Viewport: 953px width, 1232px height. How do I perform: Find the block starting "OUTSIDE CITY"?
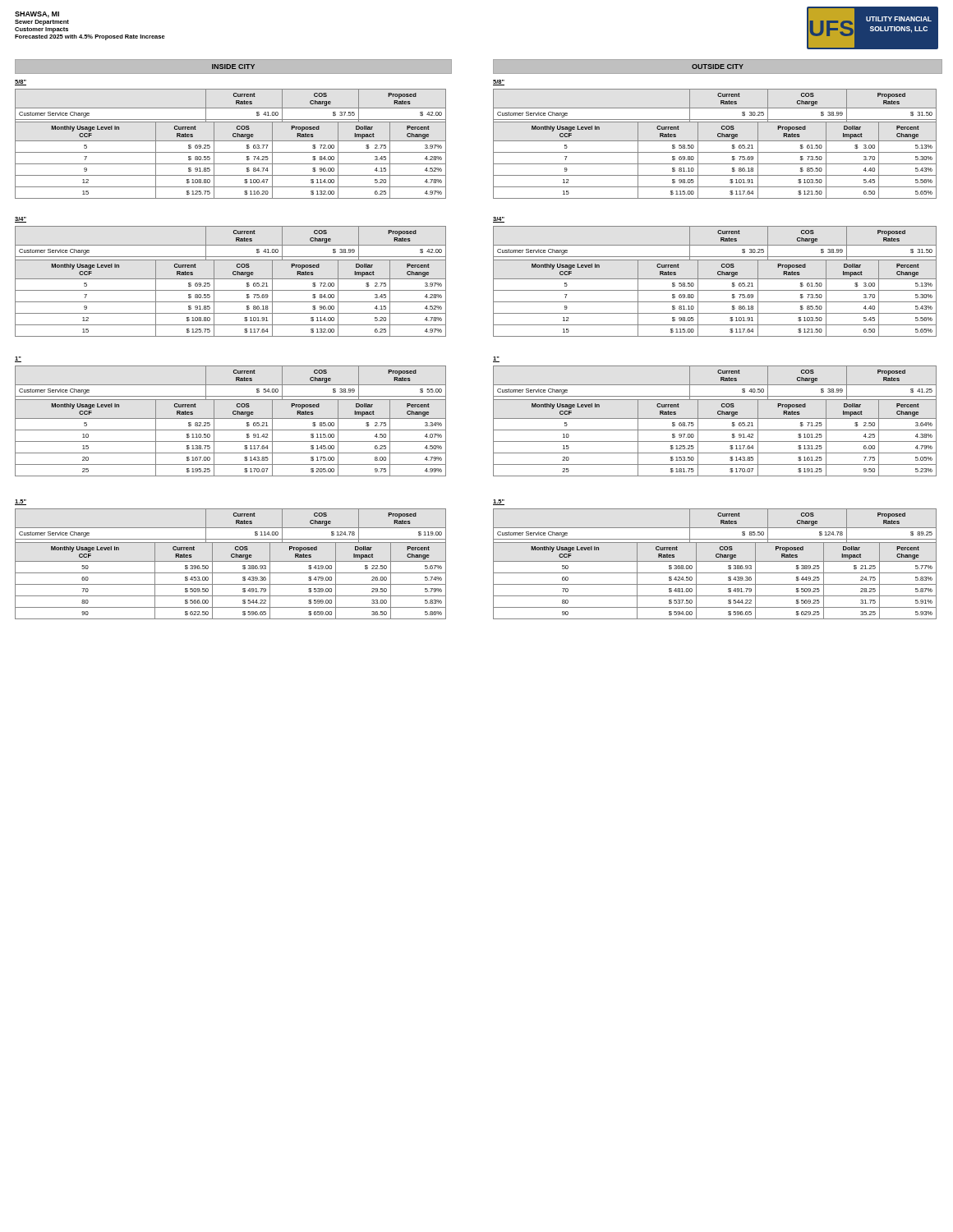718,67
